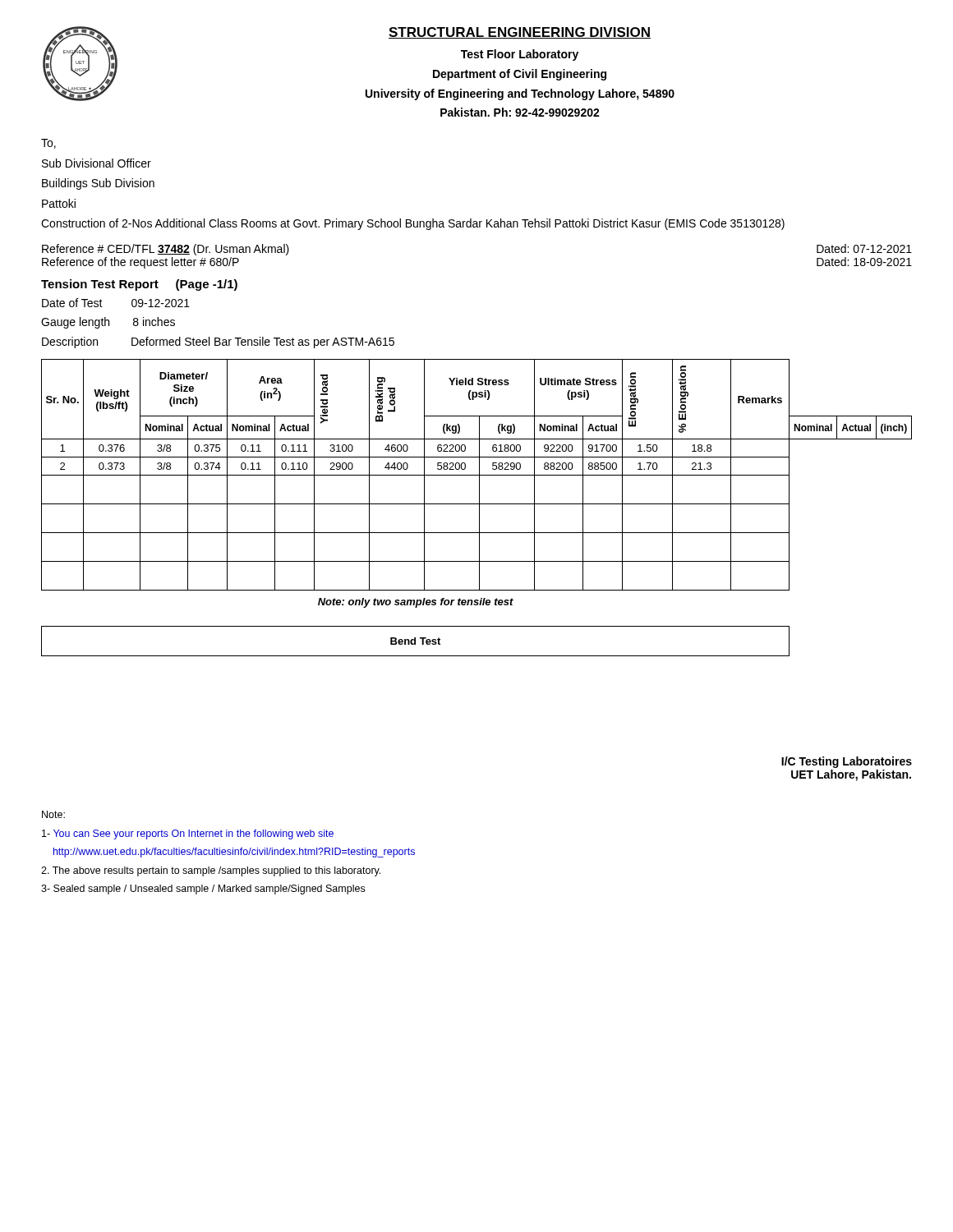Select the footnote that reads "Note: 1- You can"
The width and height of the screenshot is (953, 1232).
click(228, 852)
